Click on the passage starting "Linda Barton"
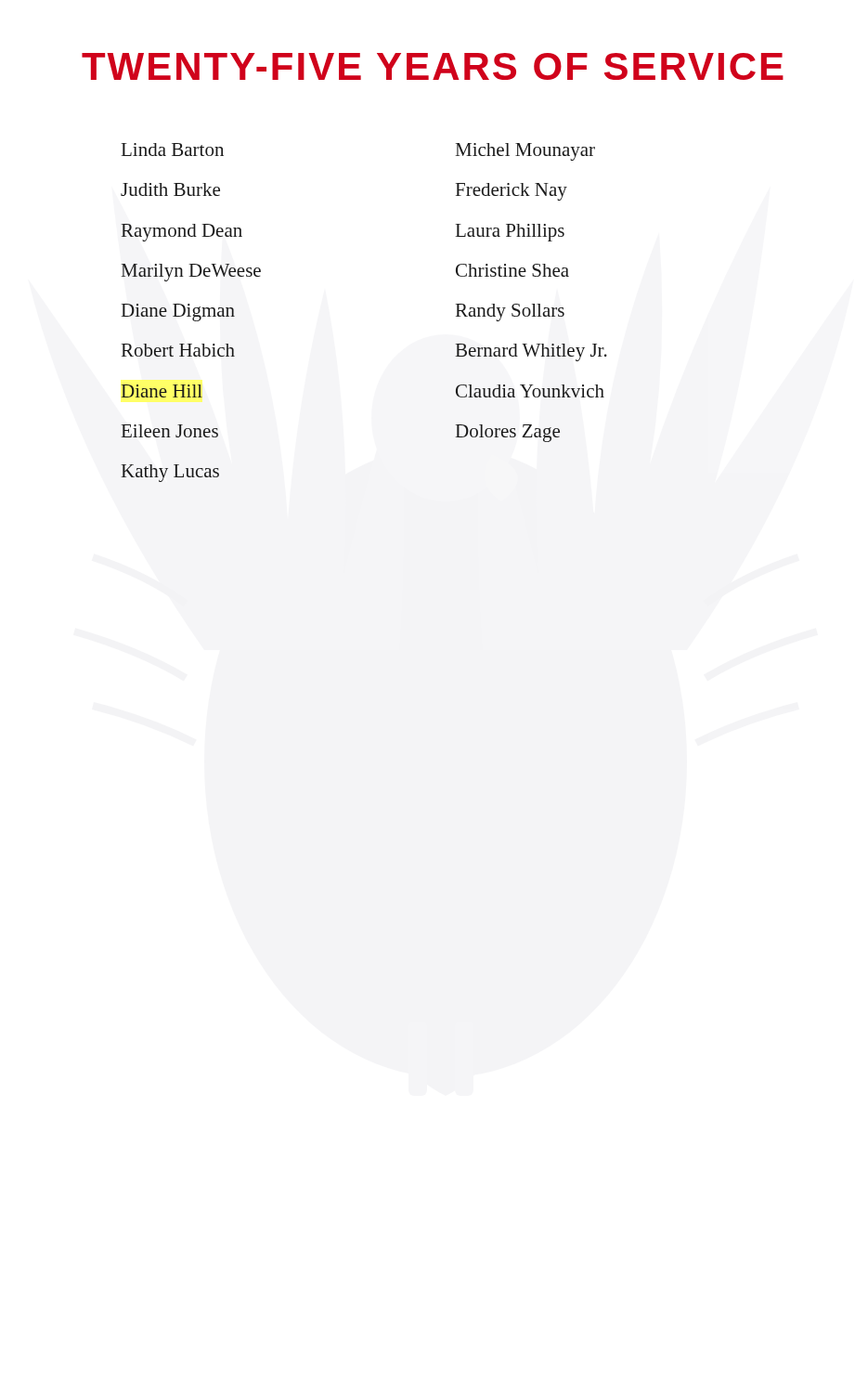The height and width of the screenshot is (1393, 868). 172,149
